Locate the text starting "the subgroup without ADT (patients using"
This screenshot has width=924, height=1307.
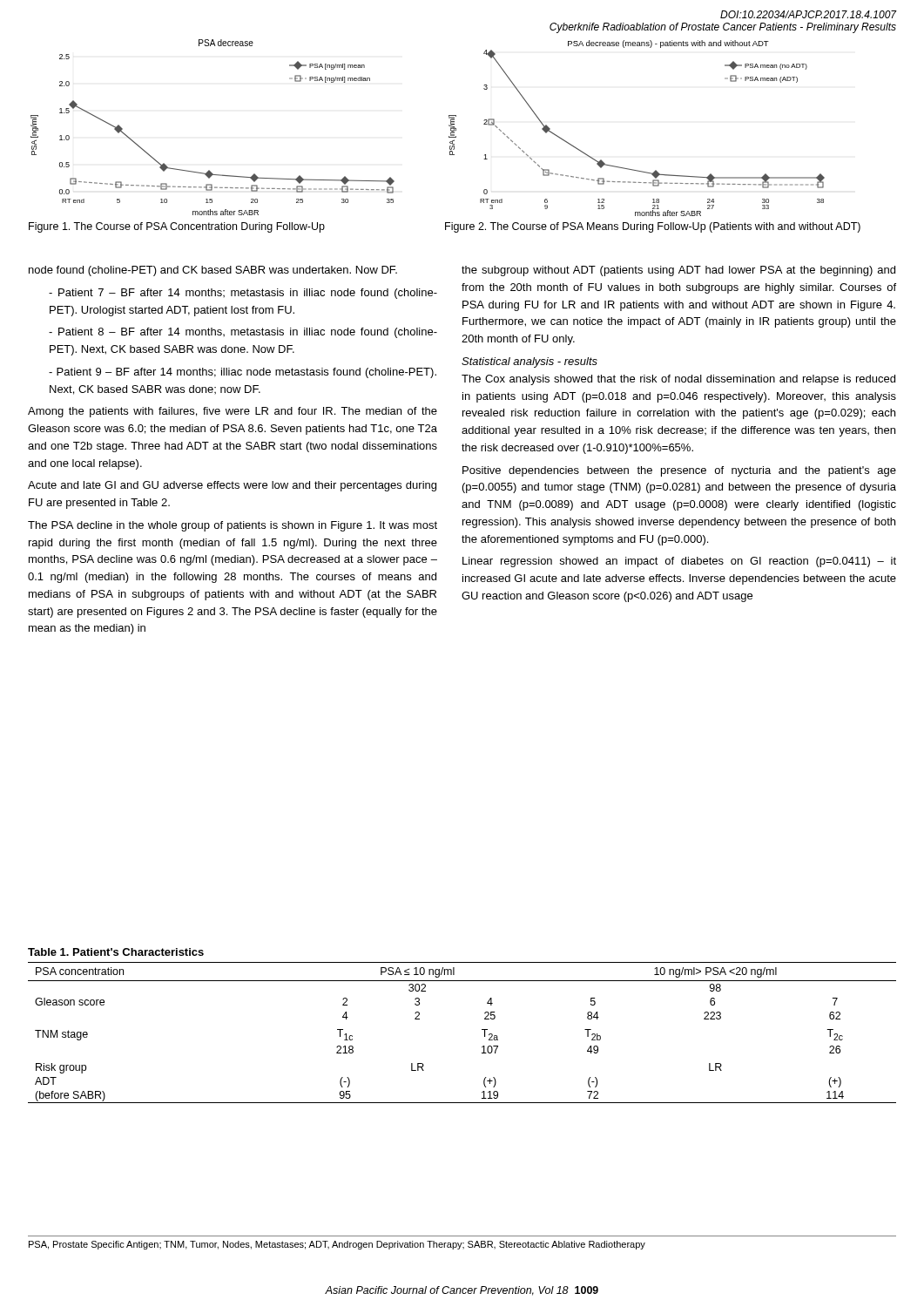pyautogui.click(x=679, y=304)
